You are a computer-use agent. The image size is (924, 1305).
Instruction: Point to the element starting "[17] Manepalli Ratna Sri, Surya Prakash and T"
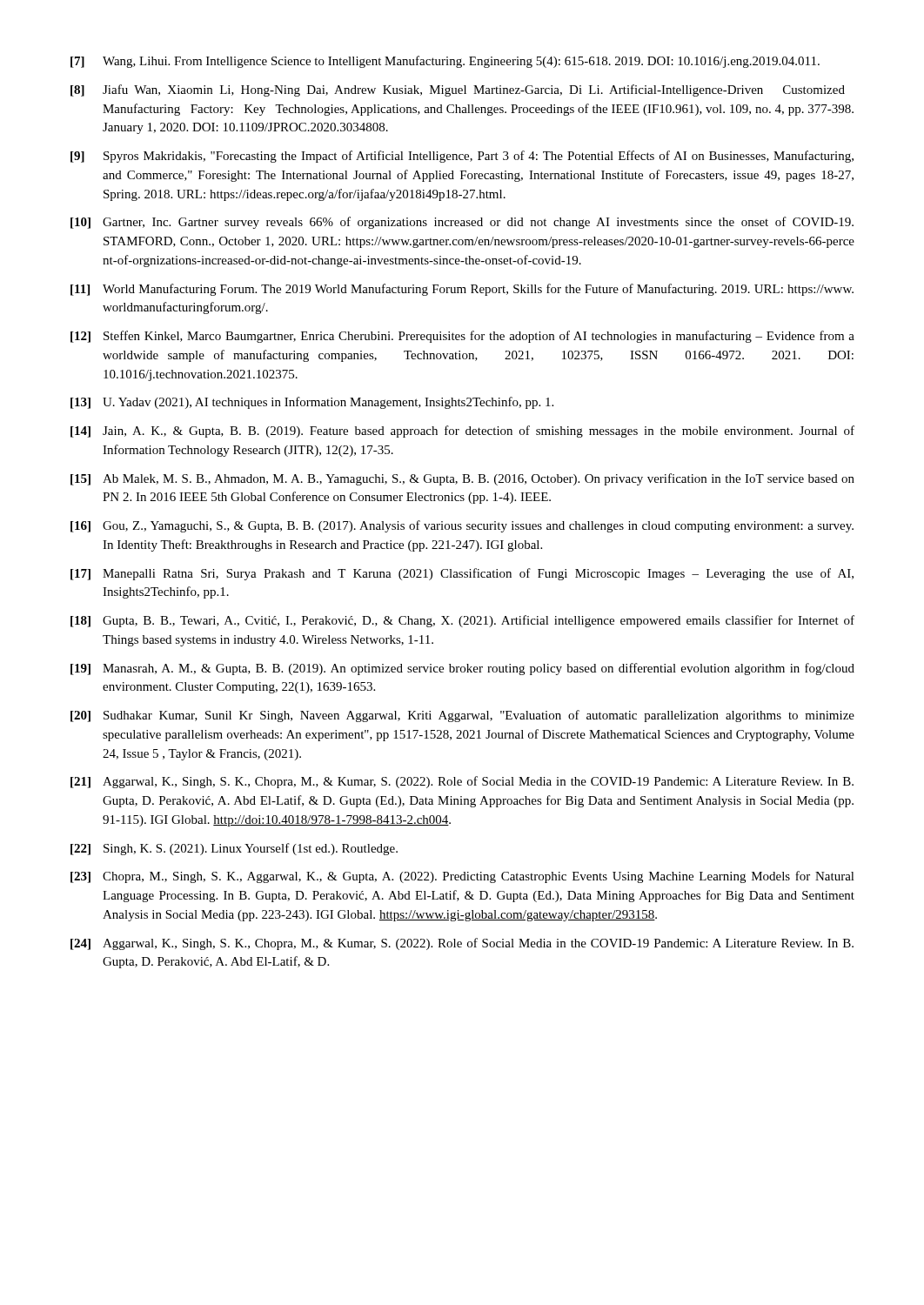462,583
